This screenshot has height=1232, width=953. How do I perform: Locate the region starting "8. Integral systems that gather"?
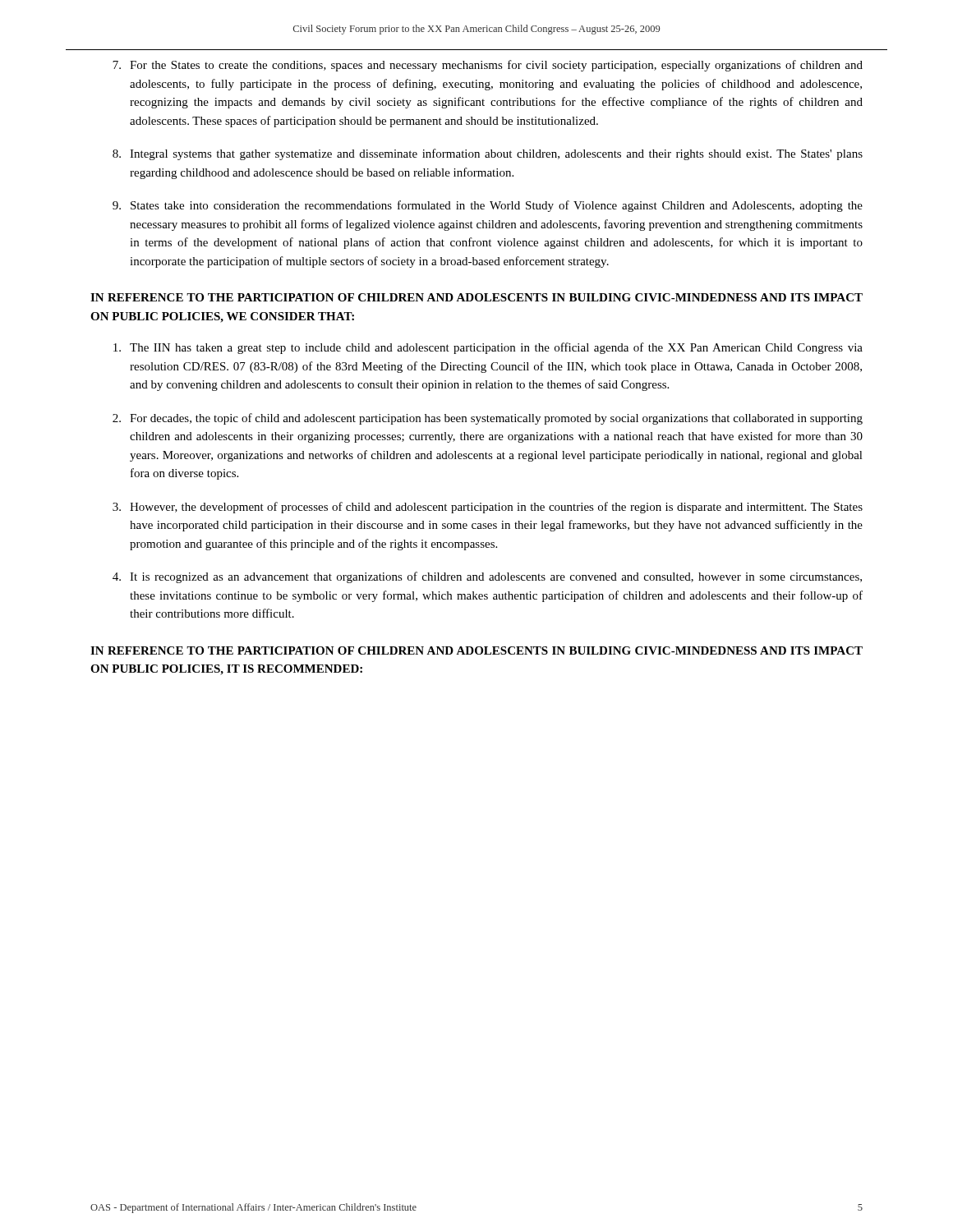click(476, 163)
